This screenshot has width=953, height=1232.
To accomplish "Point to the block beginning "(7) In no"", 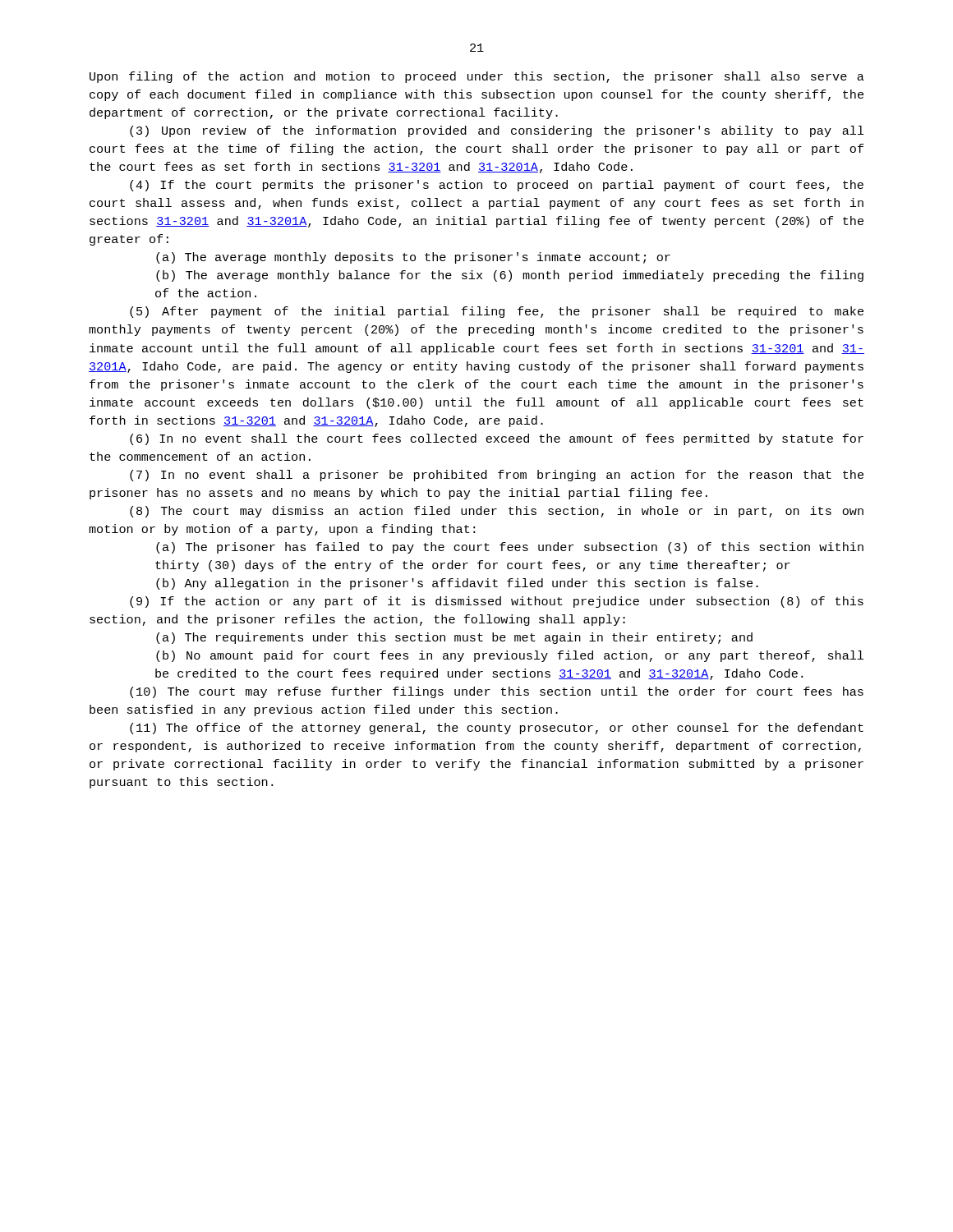I will click(x=476, y=484).
